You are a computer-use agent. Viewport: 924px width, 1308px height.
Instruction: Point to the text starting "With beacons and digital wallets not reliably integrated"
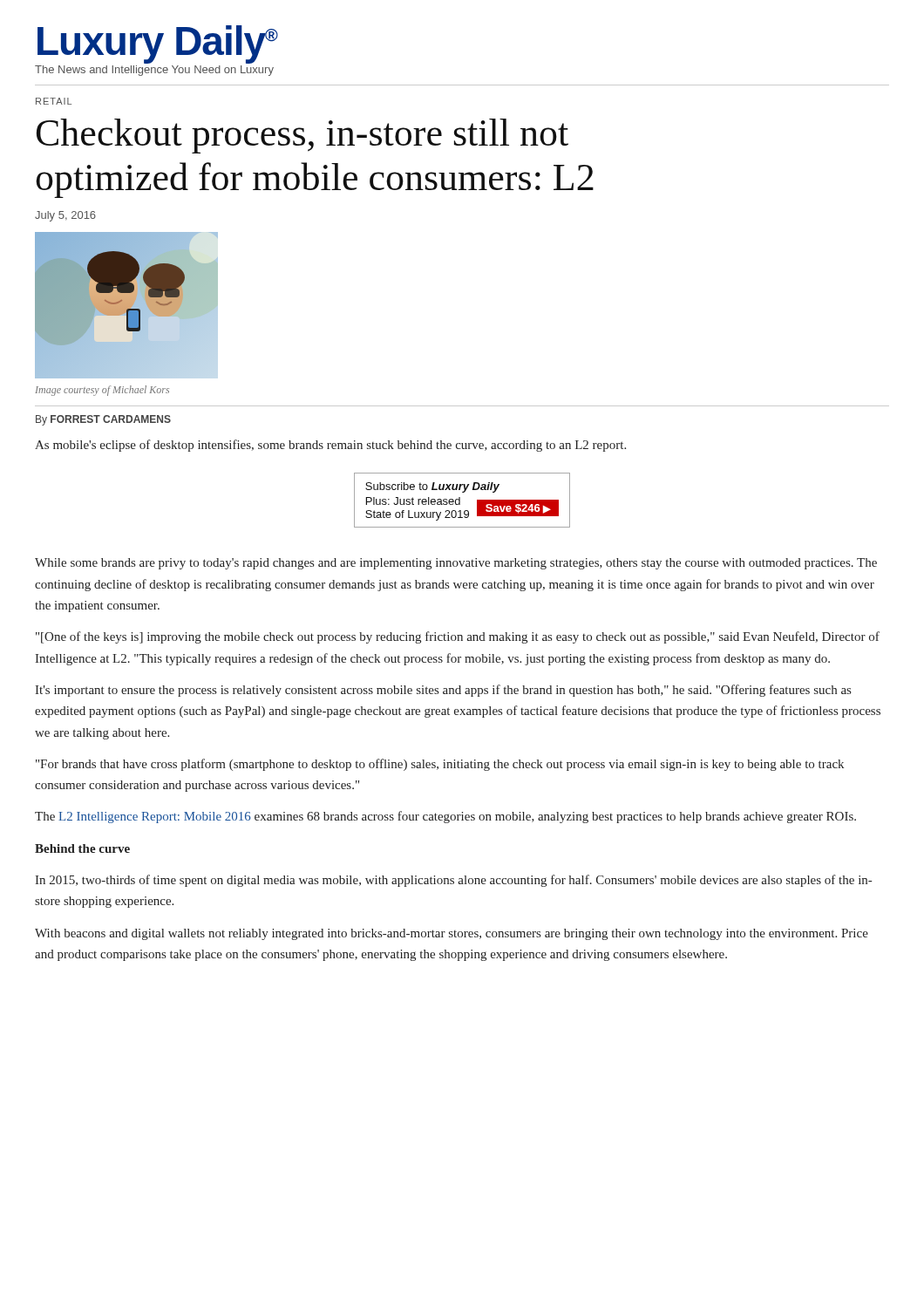click(x=462, y=943)
